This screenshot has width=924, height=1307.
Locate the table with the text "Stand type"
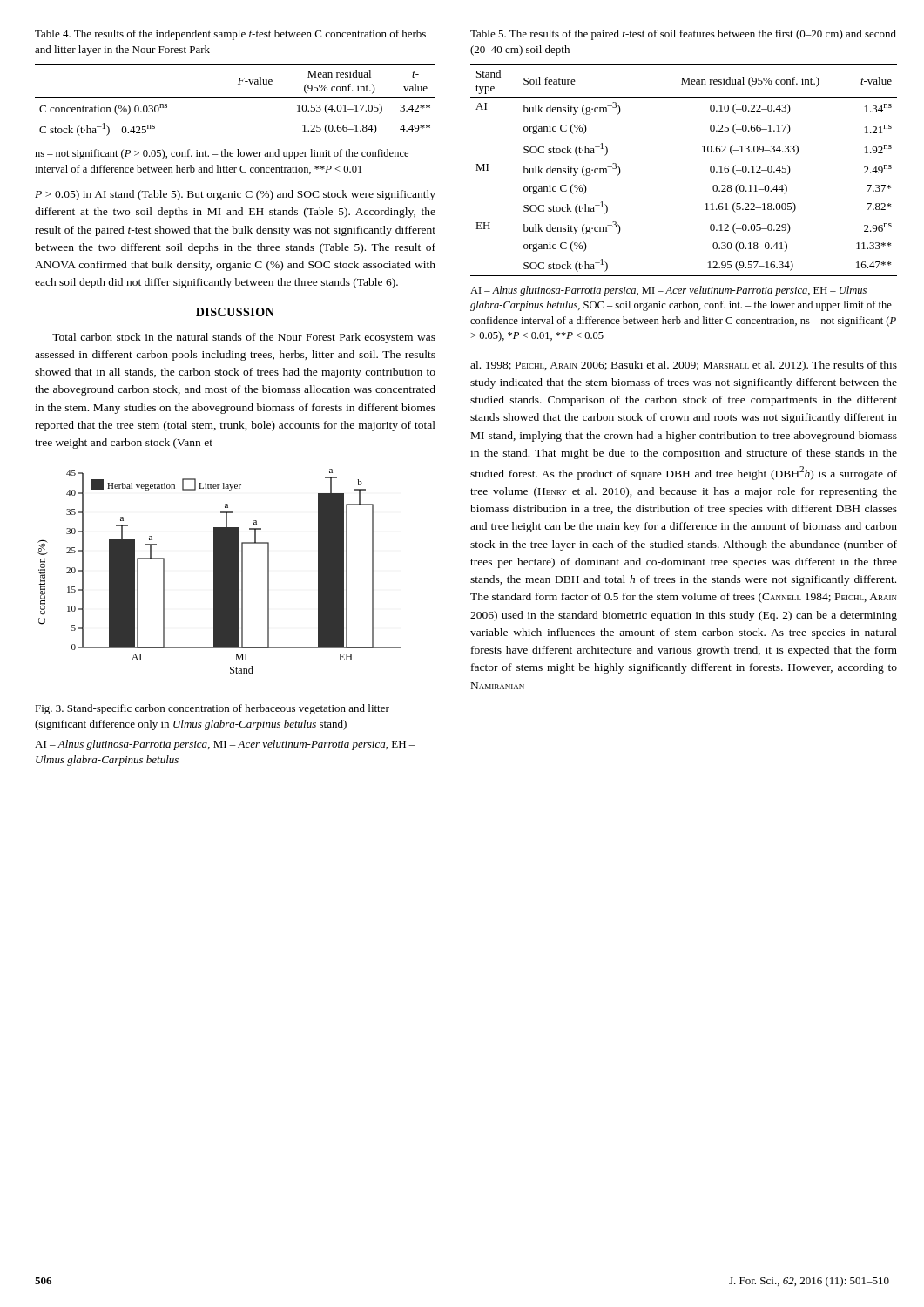pos(684,170)
